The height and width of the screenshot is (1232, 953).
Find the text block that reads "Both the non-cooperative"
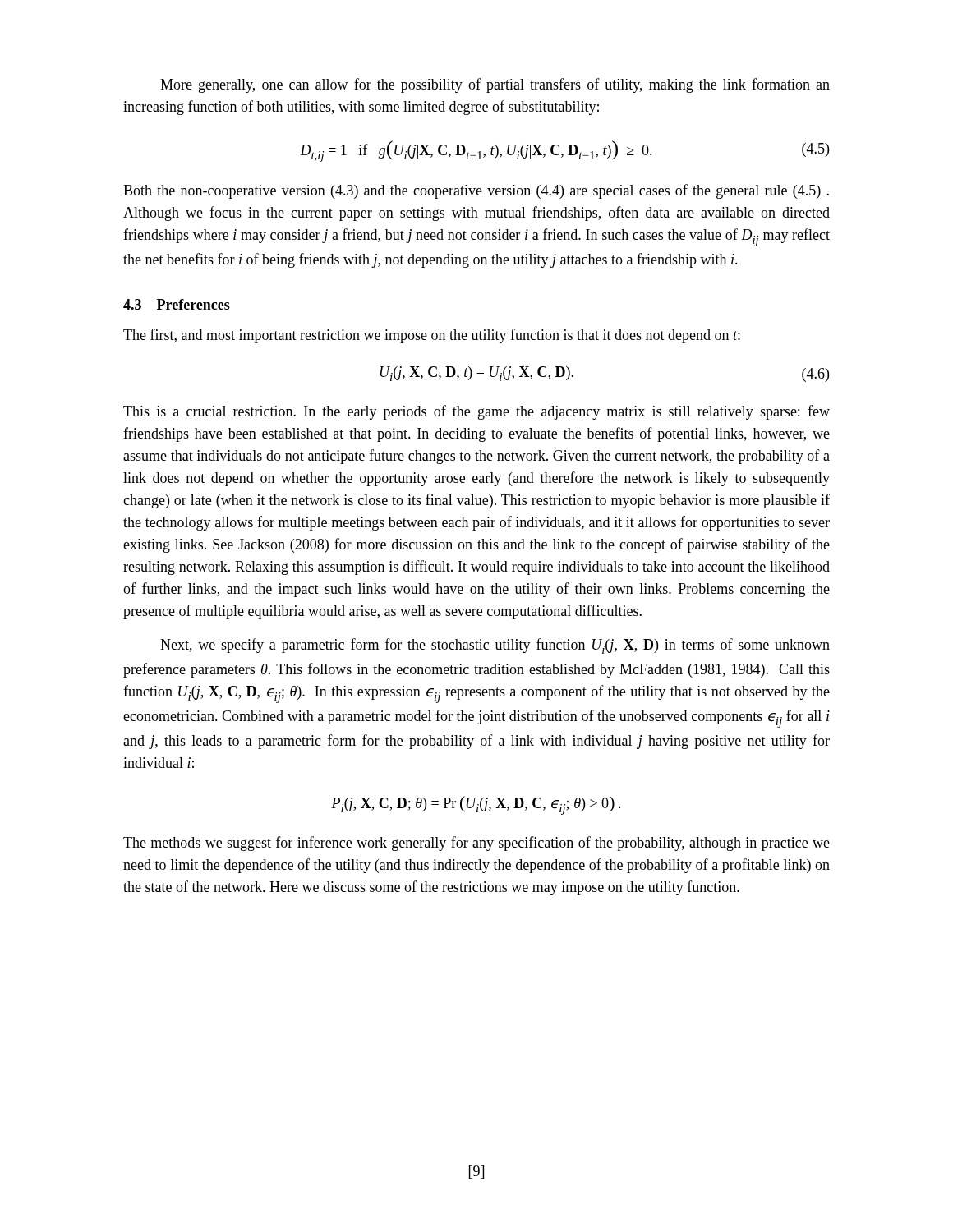tap(476, 225)
